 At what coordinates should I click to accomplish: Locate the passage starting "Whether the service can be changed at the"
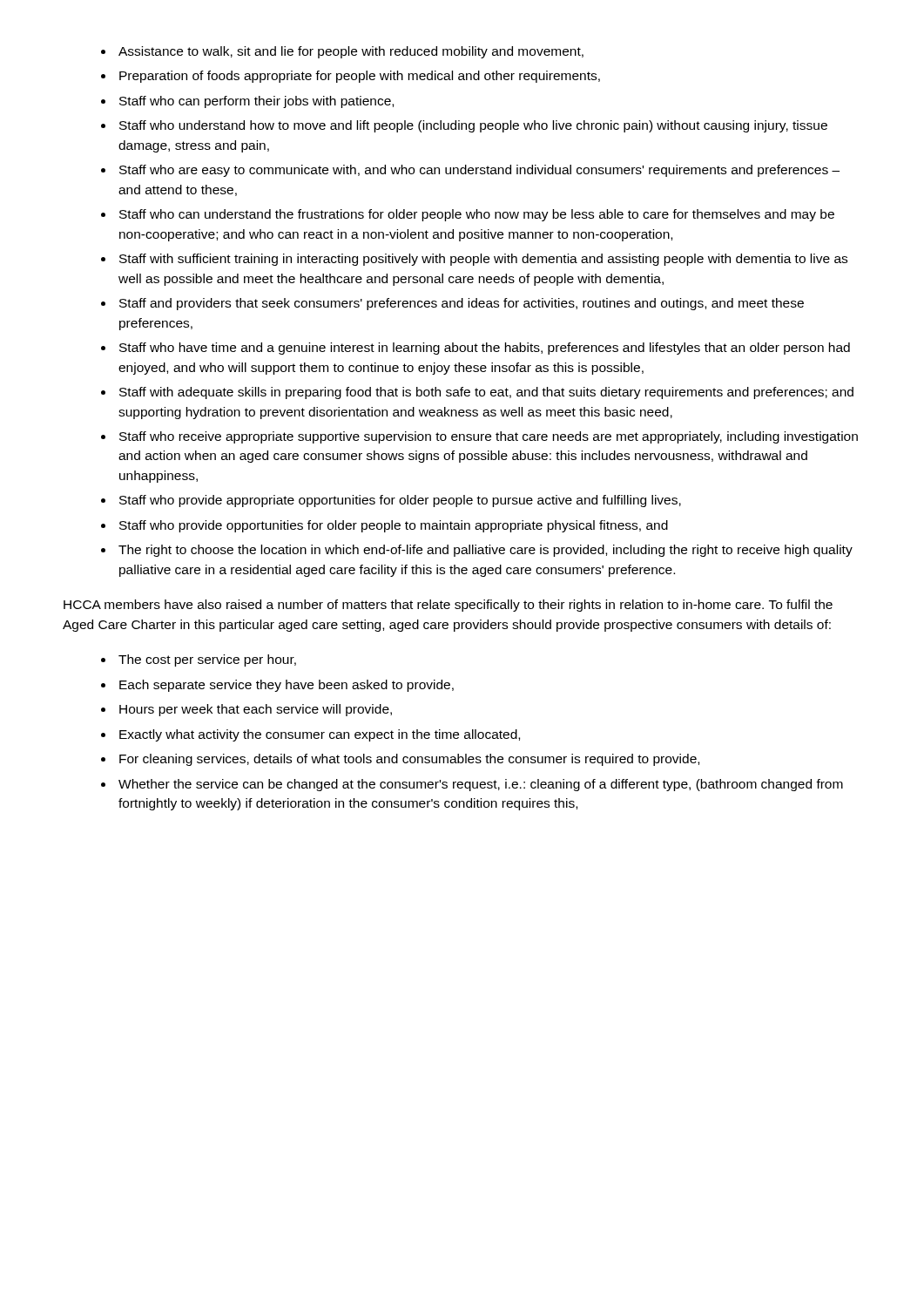(x=488, y=794)
